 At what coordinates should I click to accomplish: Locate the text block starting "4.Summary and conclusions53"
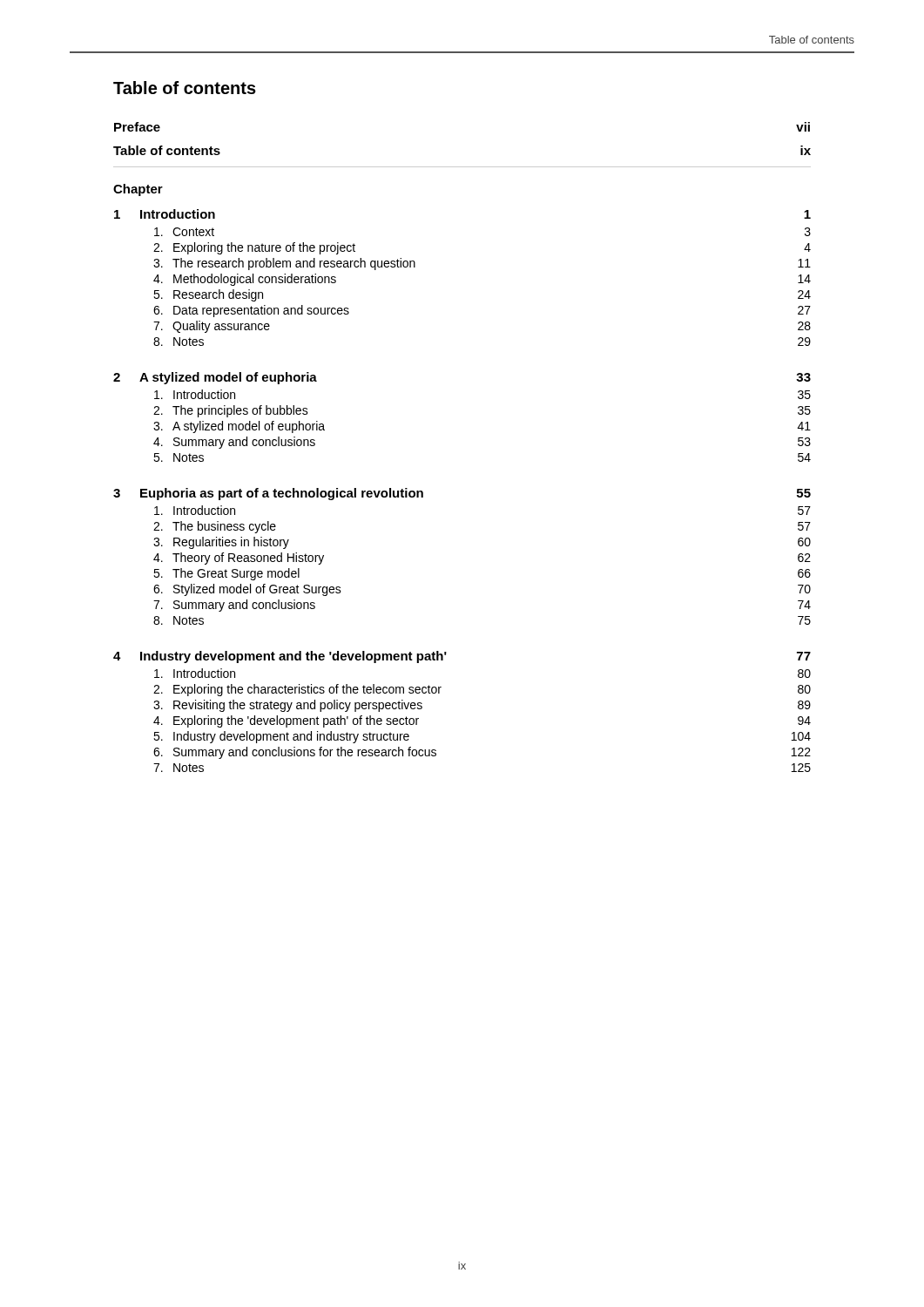point(234,442)
